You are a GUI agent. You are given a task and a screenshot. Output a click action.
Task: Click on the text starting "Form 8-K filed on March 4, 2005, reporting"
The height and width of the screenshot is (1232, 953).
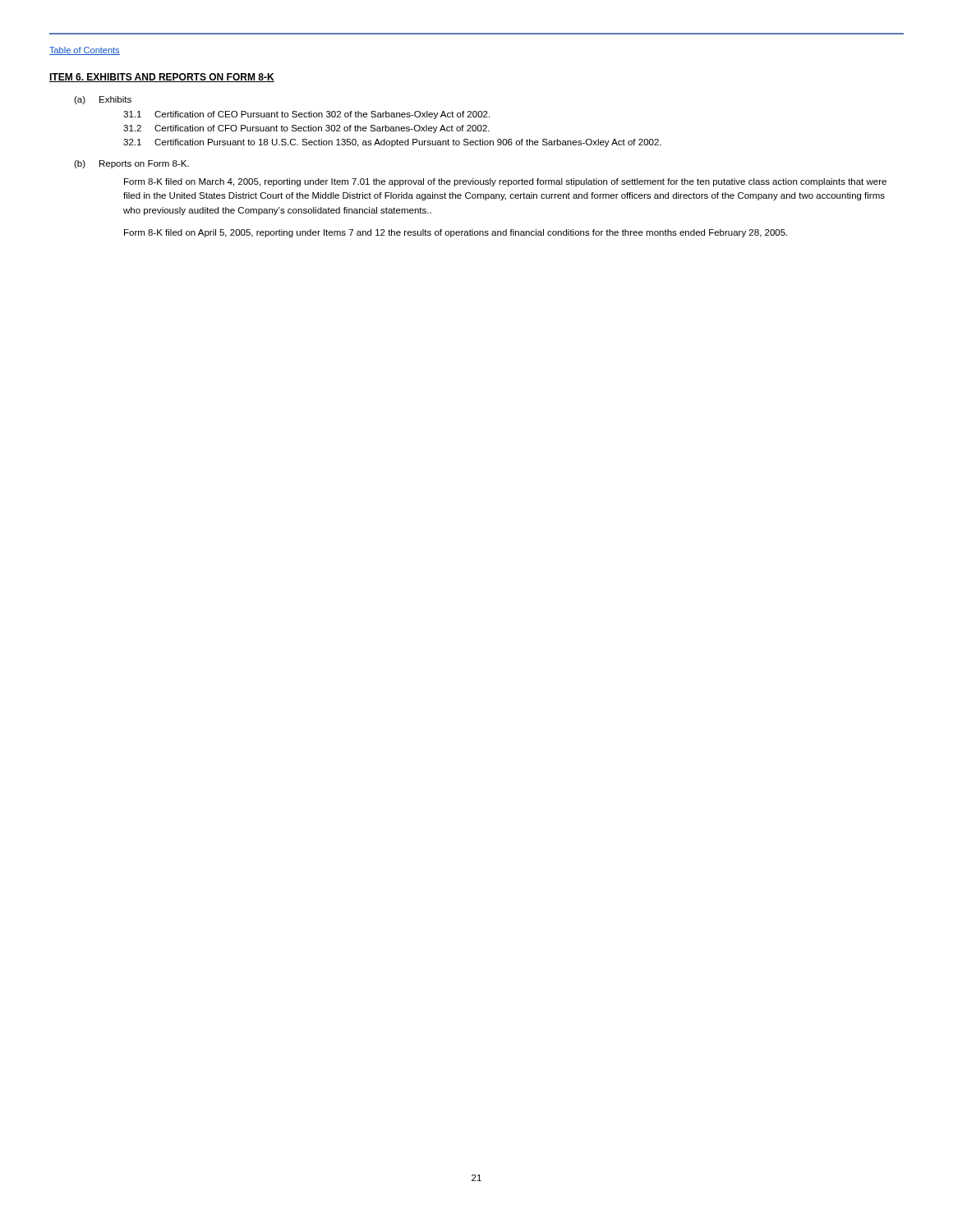pos(505,196)
